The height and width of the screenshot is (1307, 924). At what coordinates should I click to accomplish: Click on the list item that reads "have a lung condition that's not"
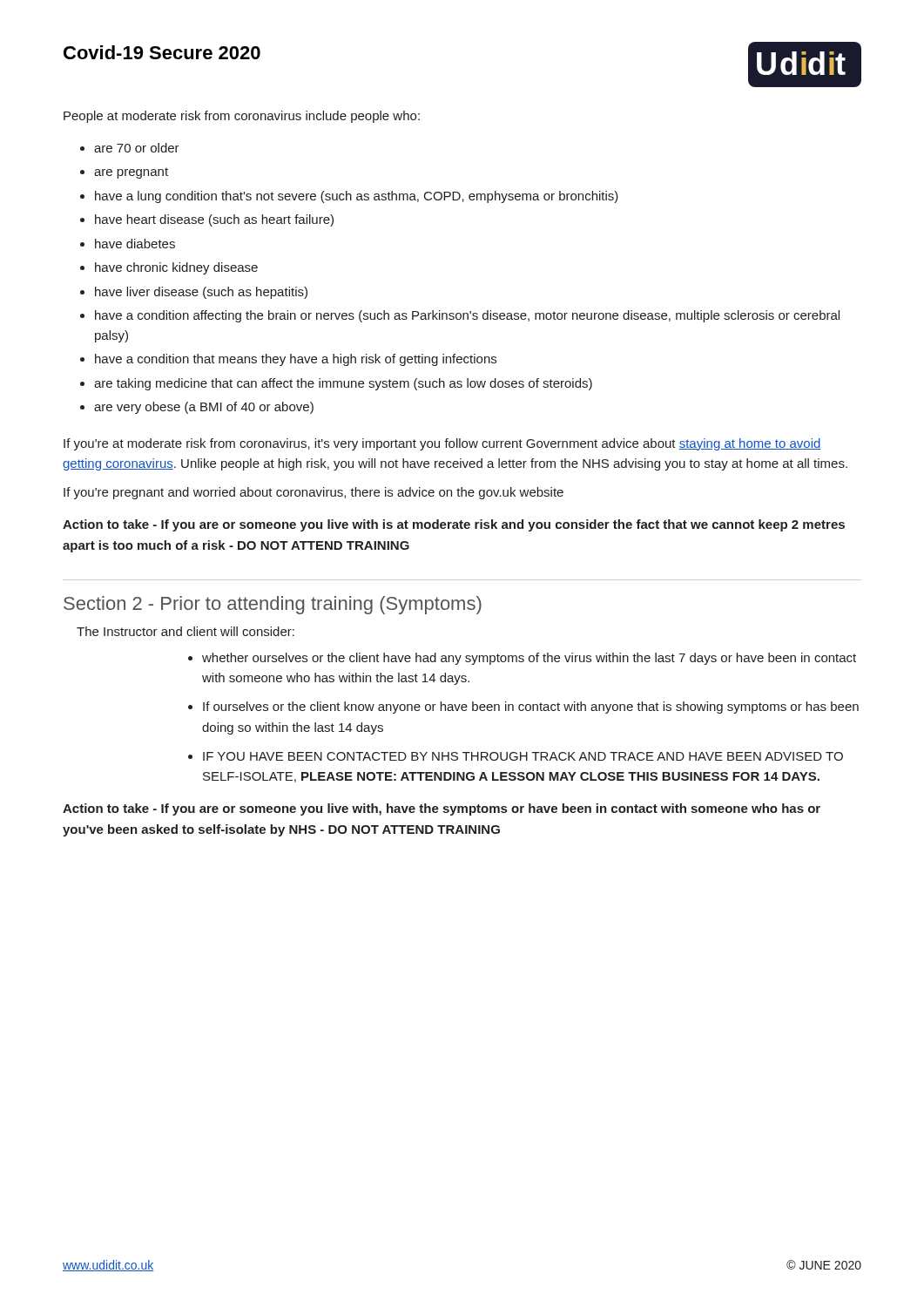(478, 196)
